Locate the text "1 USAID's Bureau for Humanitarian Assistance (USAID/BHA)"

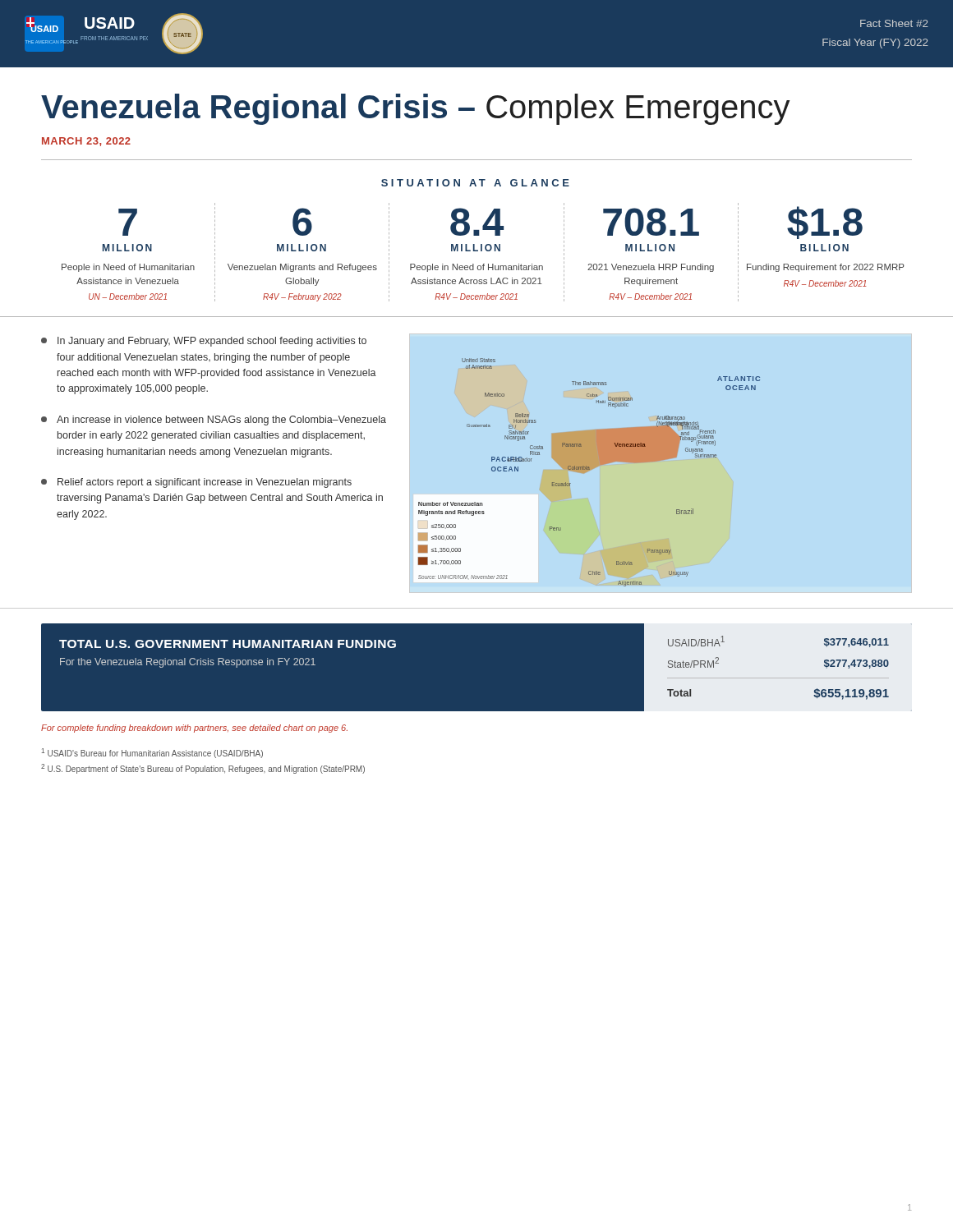152,753
